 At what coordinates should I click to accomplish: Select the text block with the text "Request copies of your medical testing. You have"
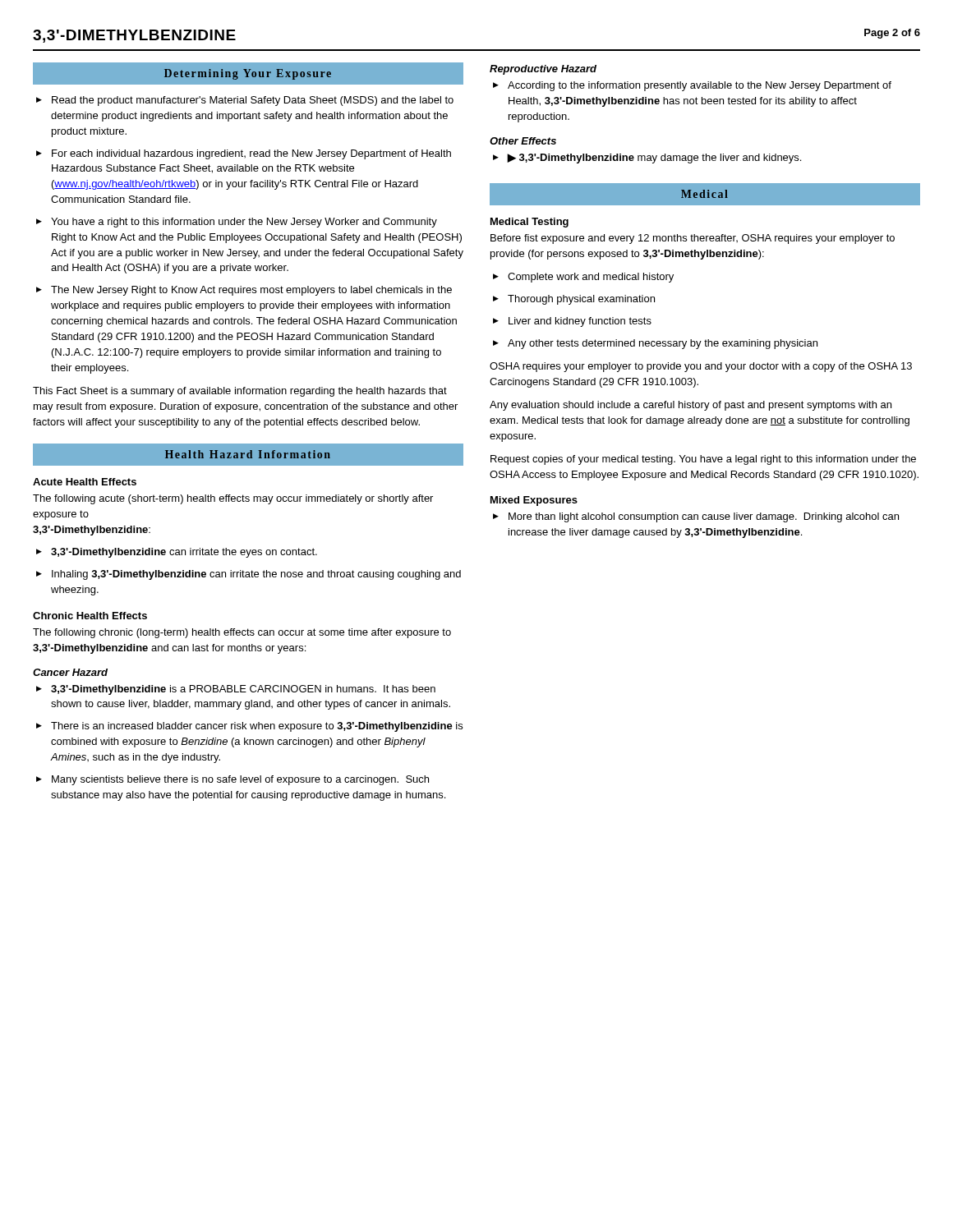click(705, 466)
